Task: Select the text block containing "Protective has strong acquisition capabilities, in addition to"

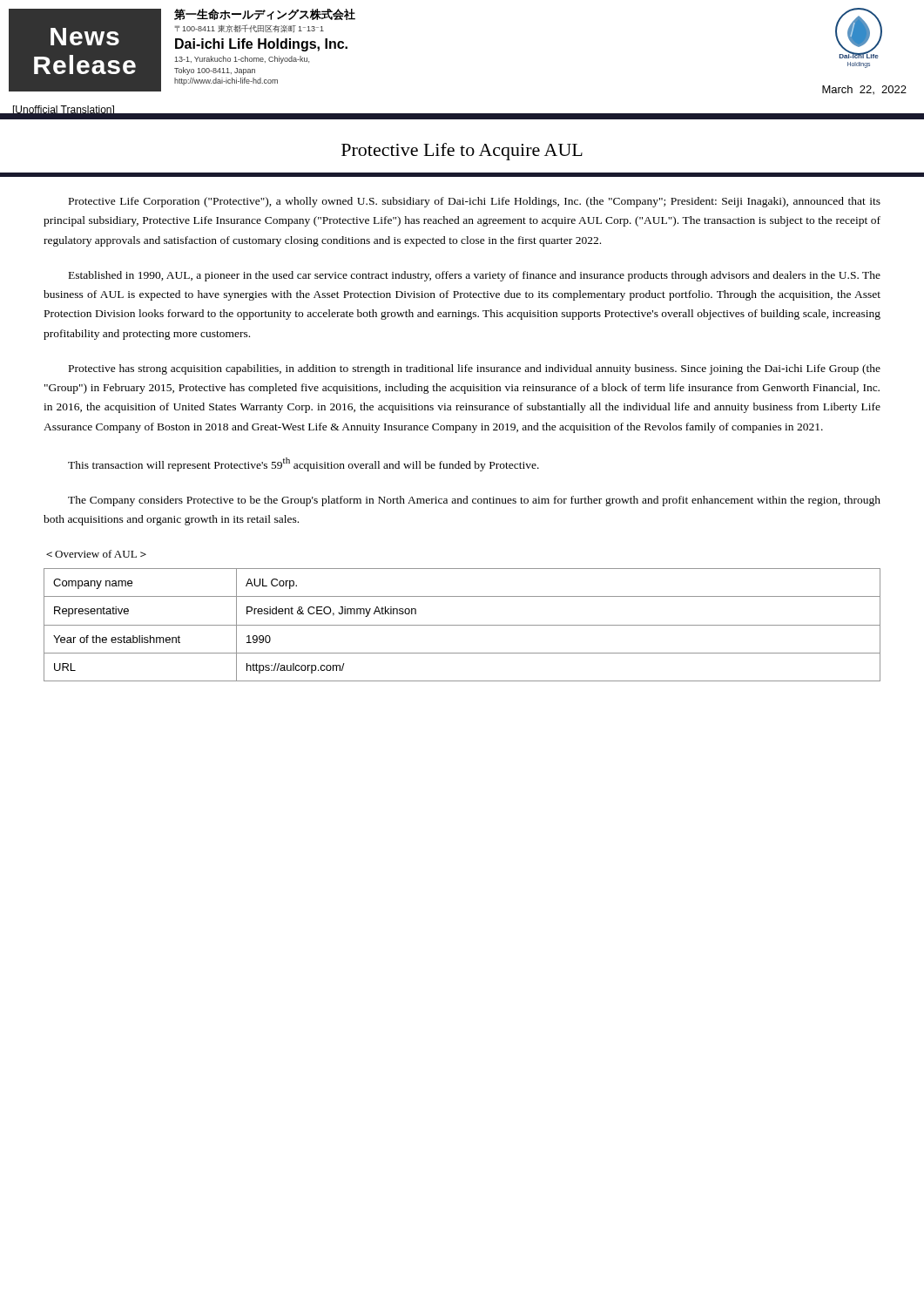Action: [462, 397]
